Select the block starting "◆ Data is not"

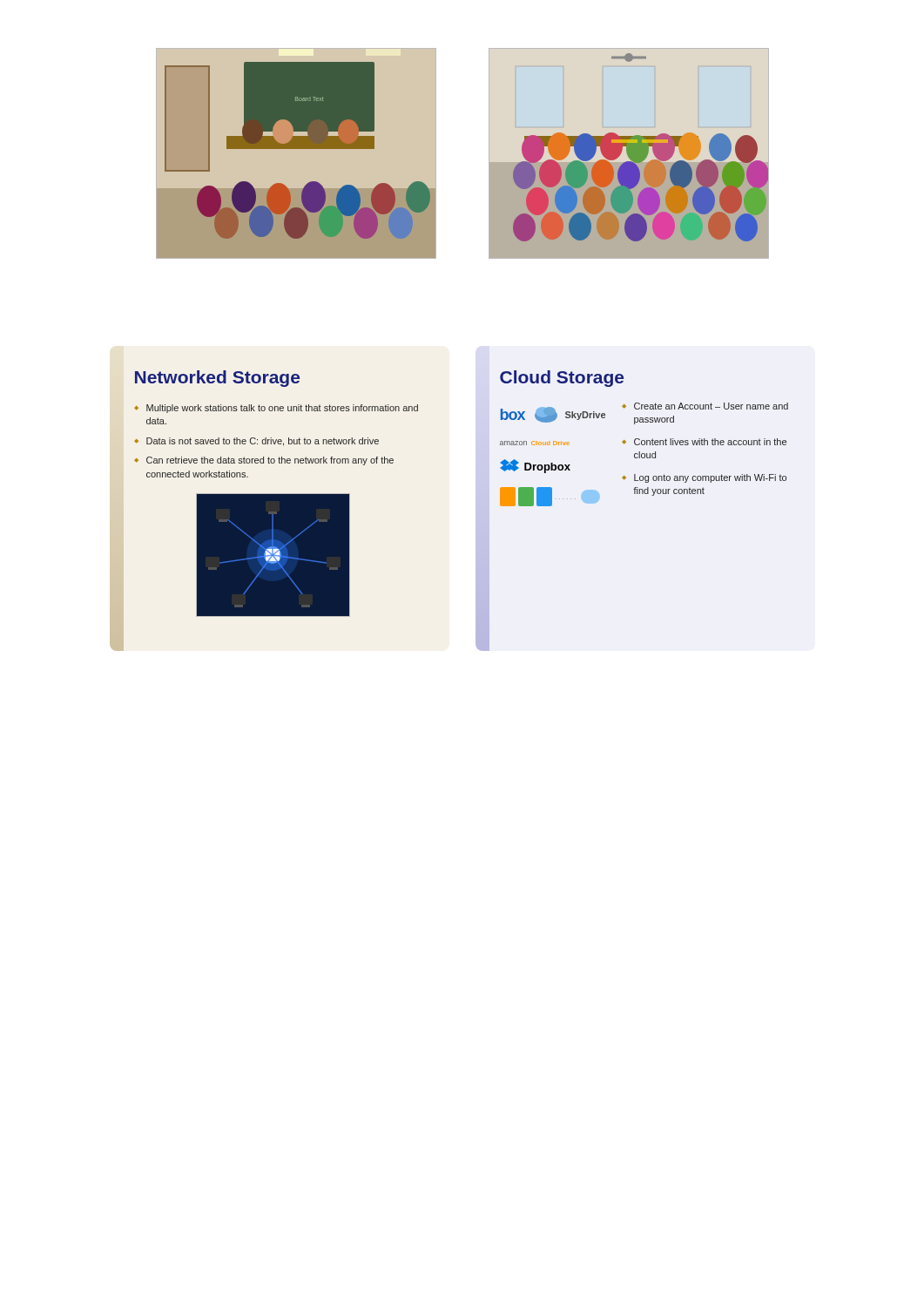(256, 441)
